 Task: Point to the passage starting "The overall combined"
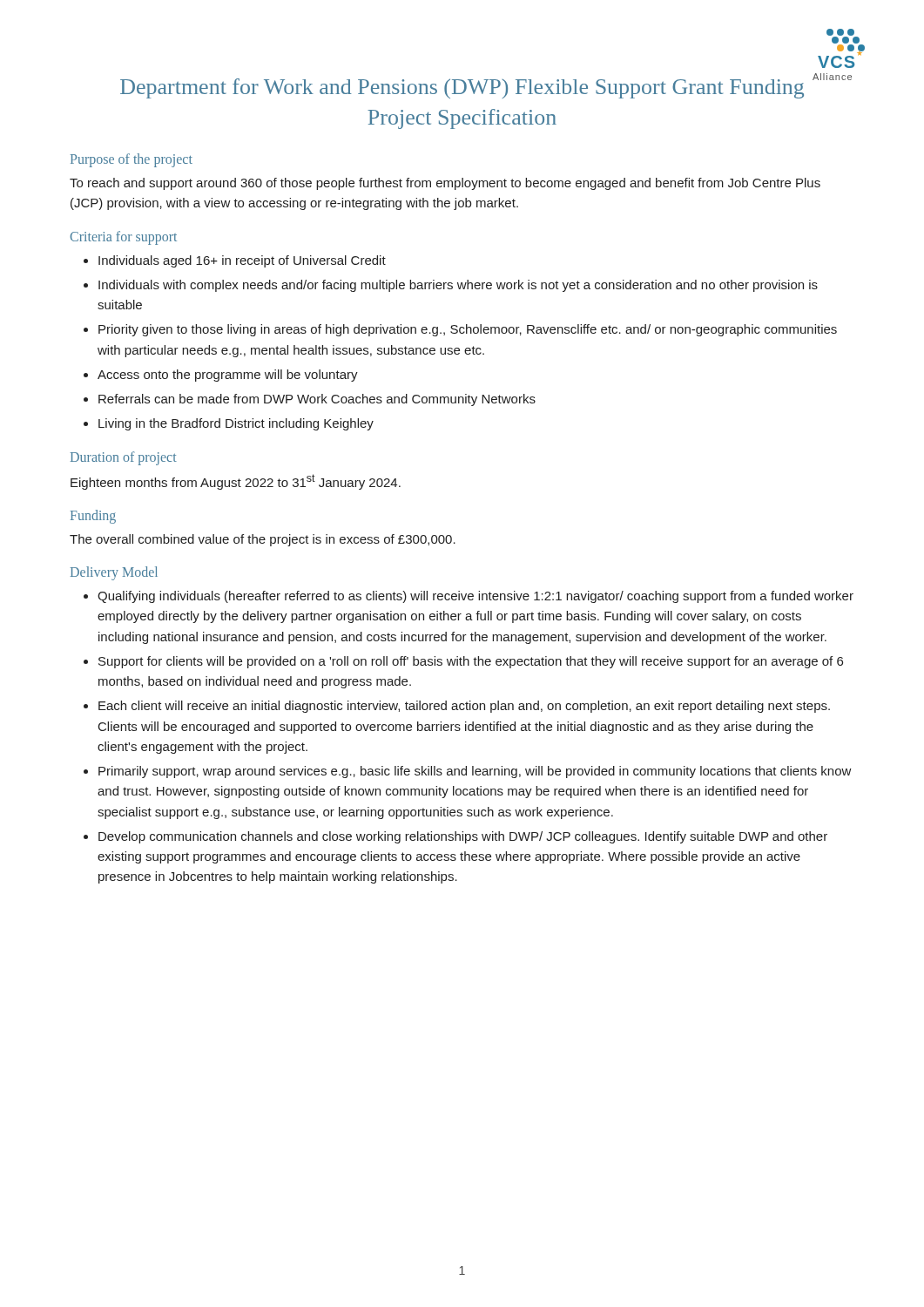click(x=263, y=539)
